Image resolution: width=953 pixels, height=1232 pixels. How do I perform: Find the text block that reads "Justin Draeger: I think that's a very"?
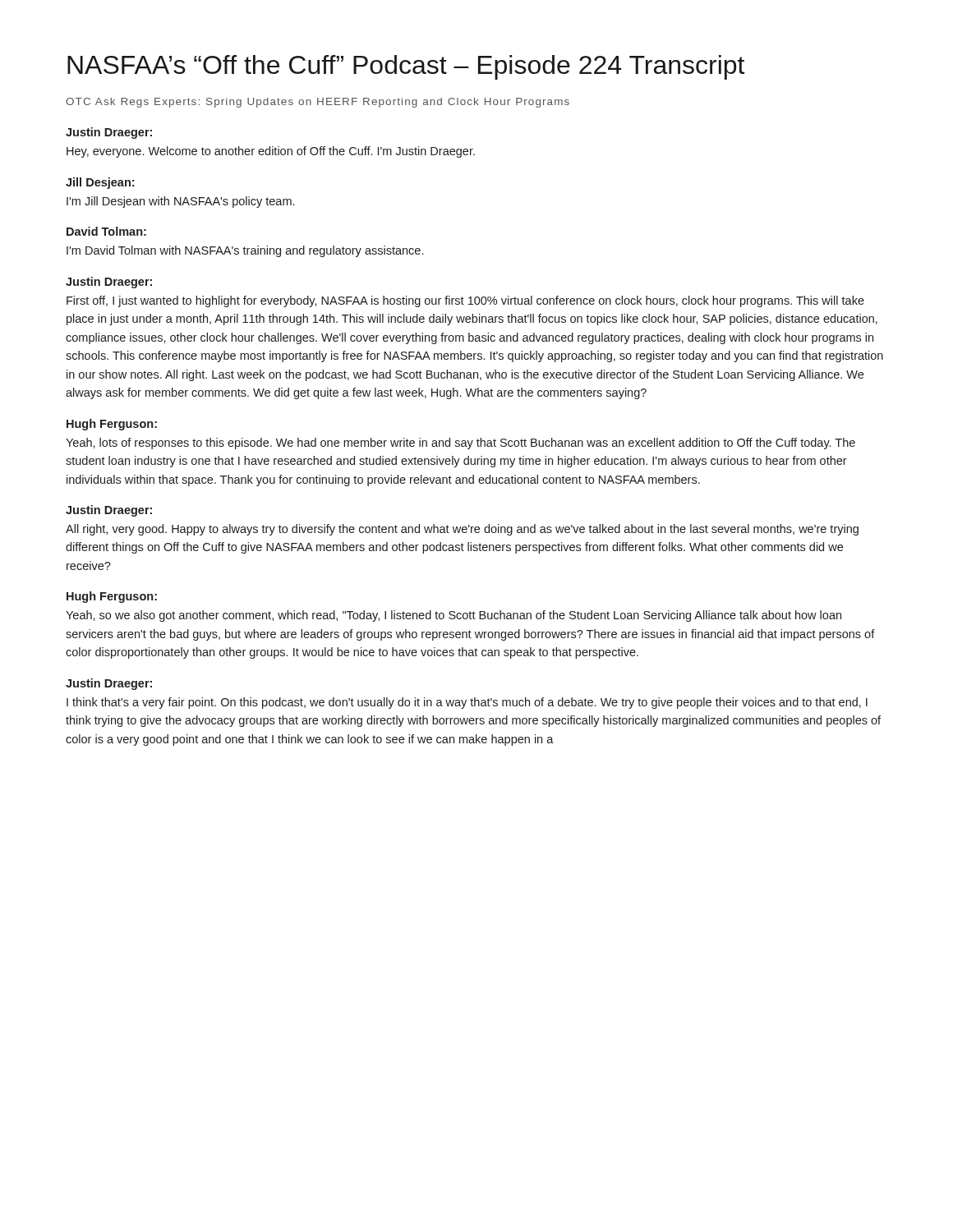tap(476, 713)
